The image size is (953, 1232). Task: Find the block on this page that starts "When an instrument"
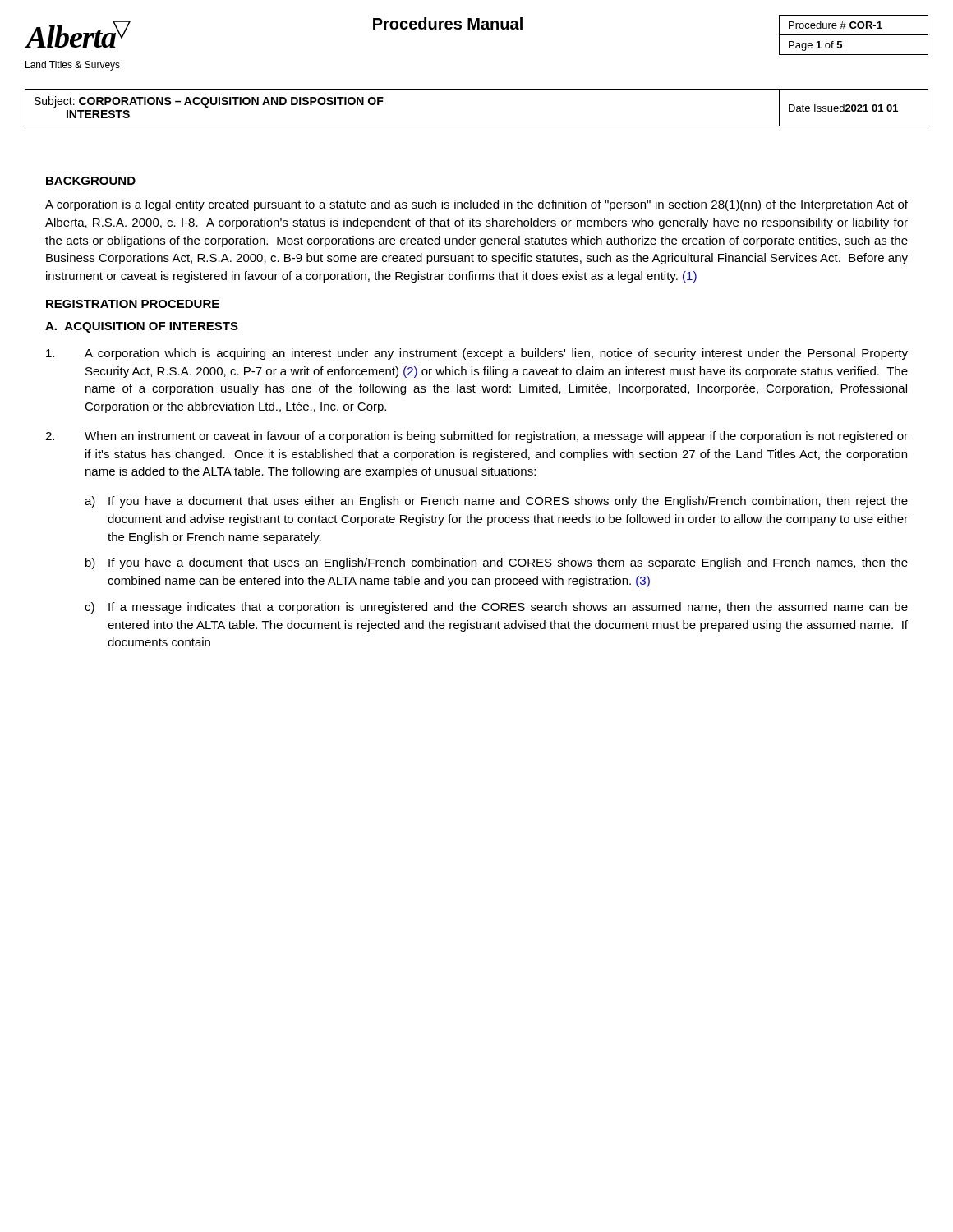click(476, 454)
